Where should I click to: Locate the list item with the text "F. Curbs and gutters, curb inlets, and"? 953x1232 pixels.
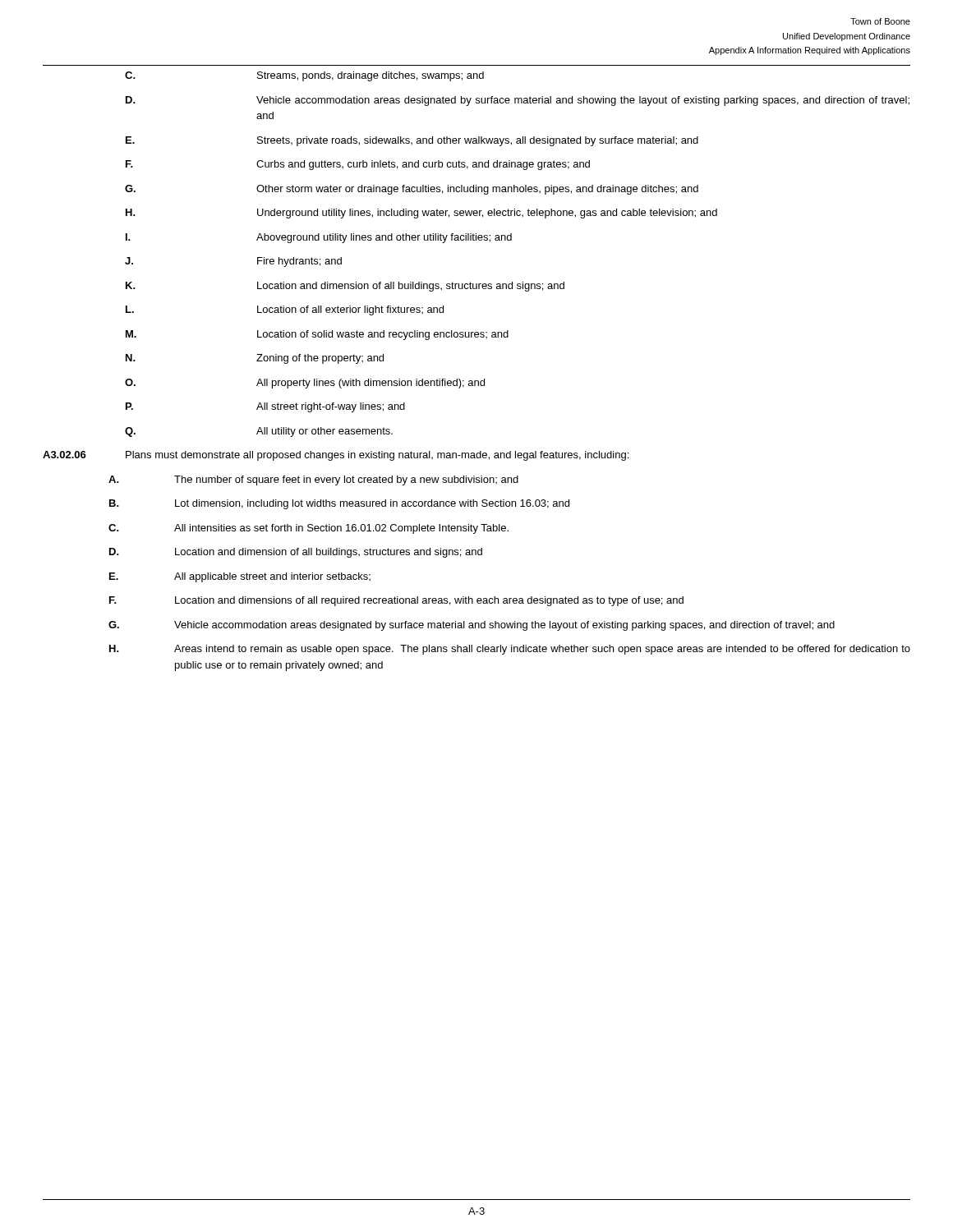tap(476, 164)
